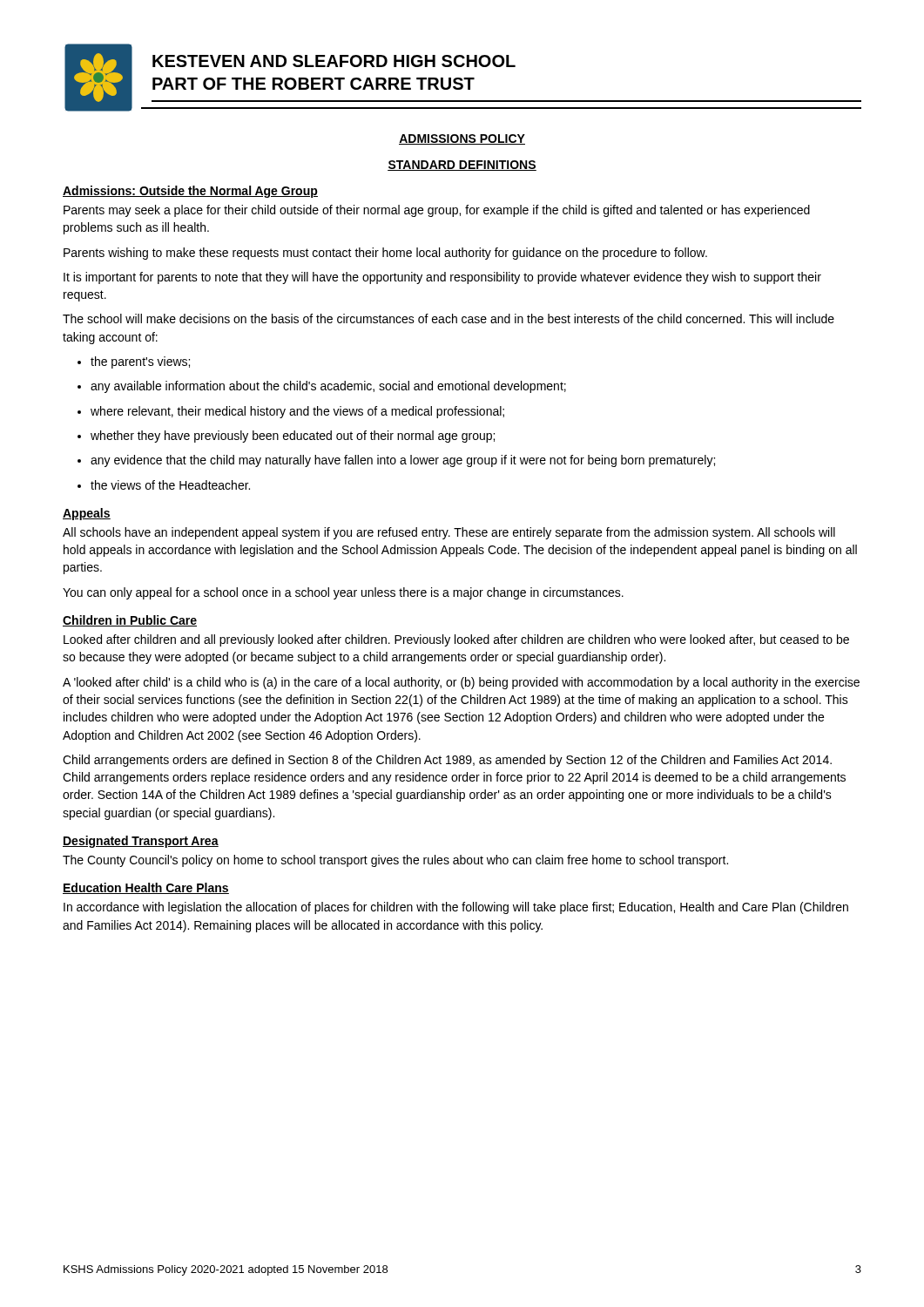924x1307 pixels.
Task: Find "the parent's views;" on this page
Action: (x=134, y=362)
